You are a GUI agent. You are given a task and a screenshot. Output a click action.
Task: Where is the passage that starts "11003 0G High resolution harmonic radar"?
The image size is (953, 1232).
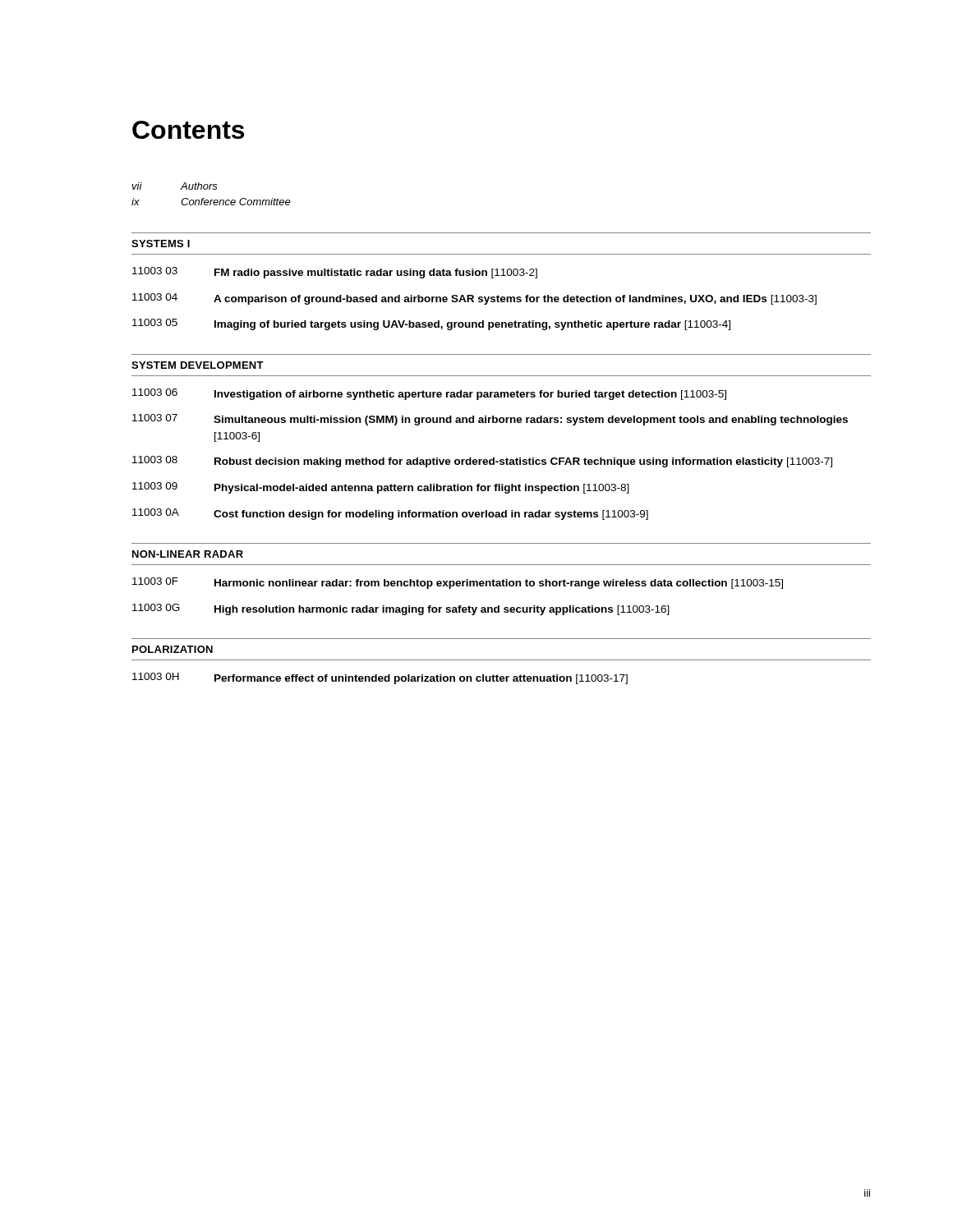[501, 609]
